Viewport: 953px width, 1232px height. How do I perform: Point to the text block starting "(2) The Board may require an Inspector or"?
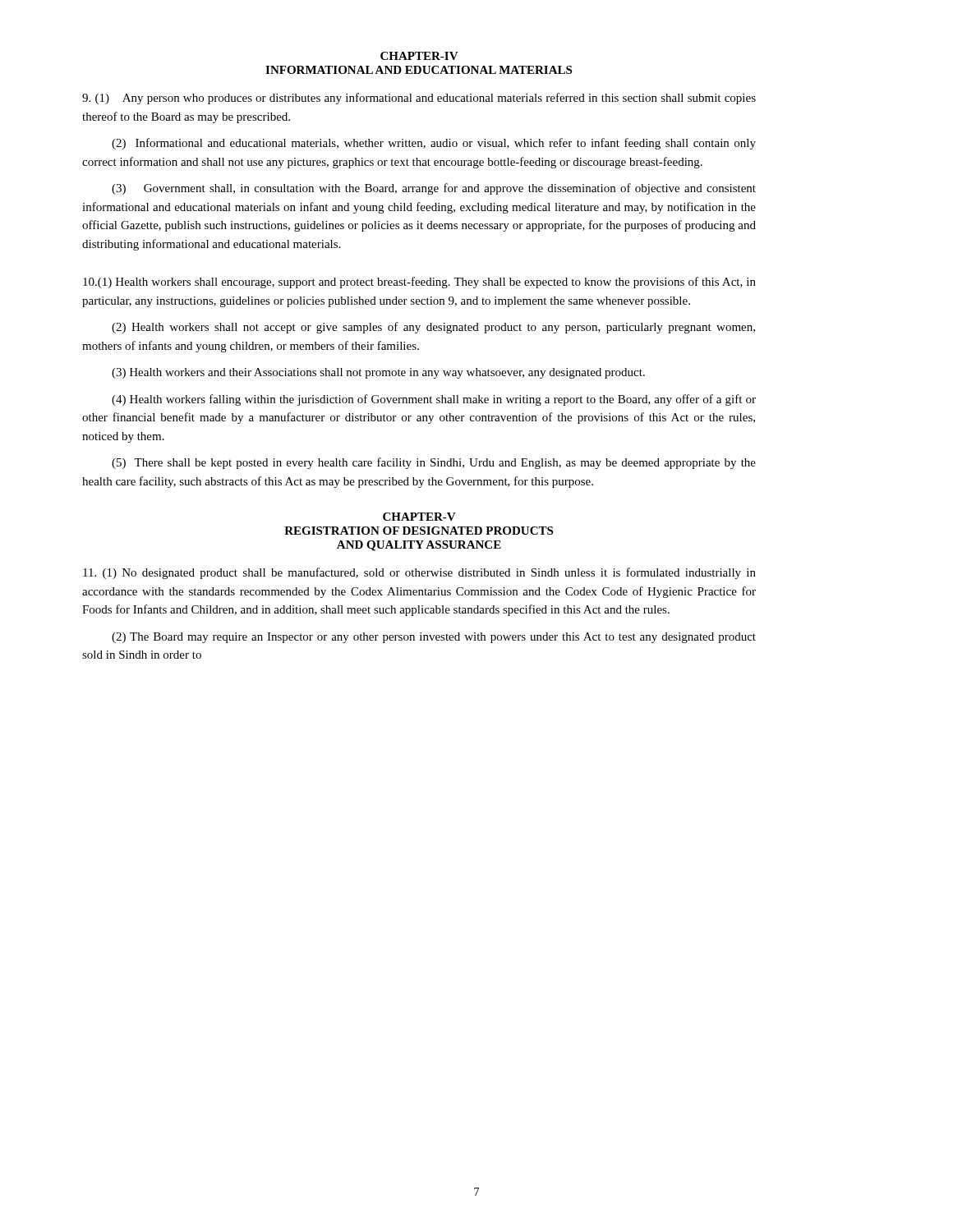tap(419, 645)
